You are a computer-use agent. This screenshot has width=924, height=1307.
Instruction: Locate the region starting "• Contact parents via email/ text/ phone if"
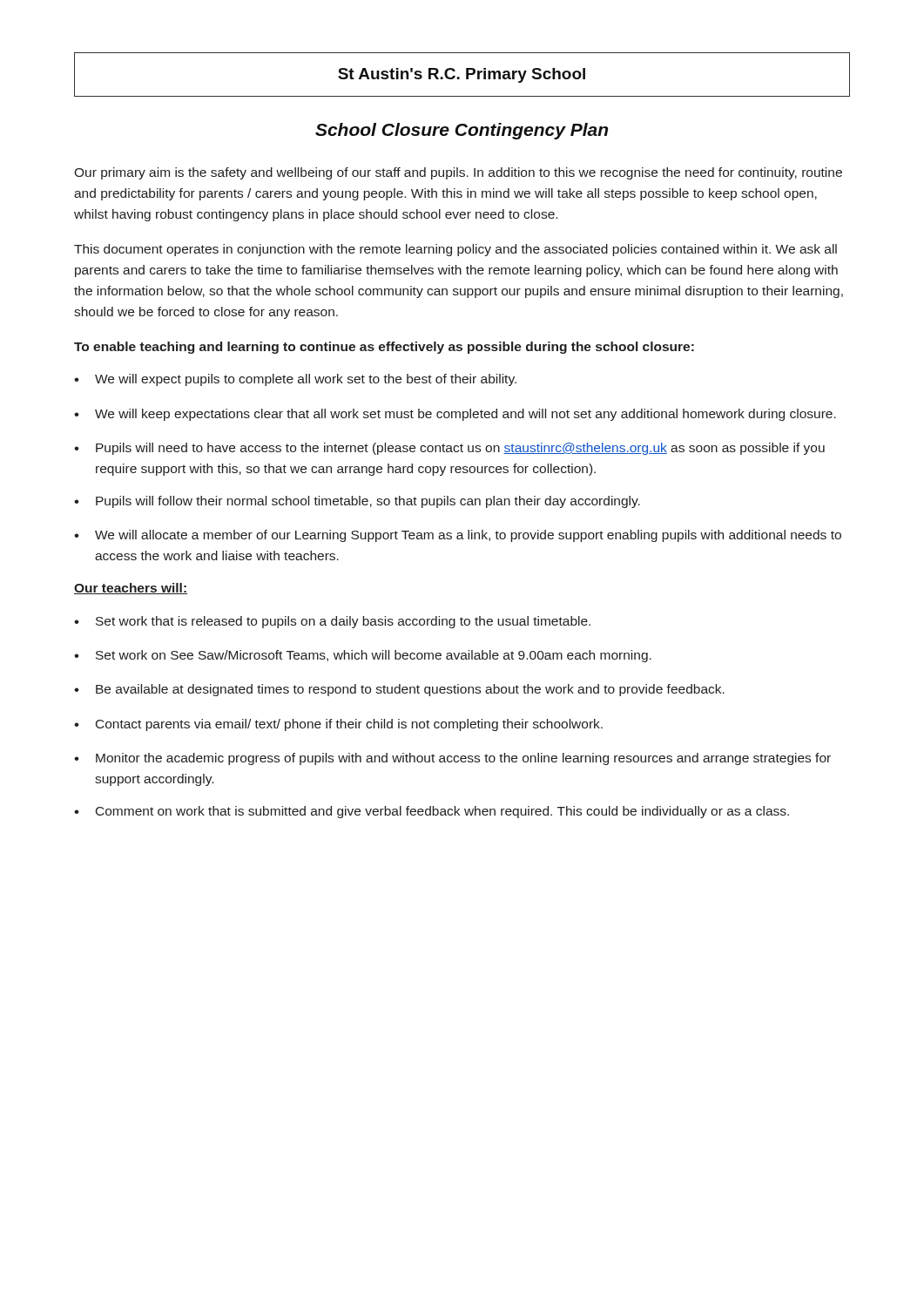[339, 725]
